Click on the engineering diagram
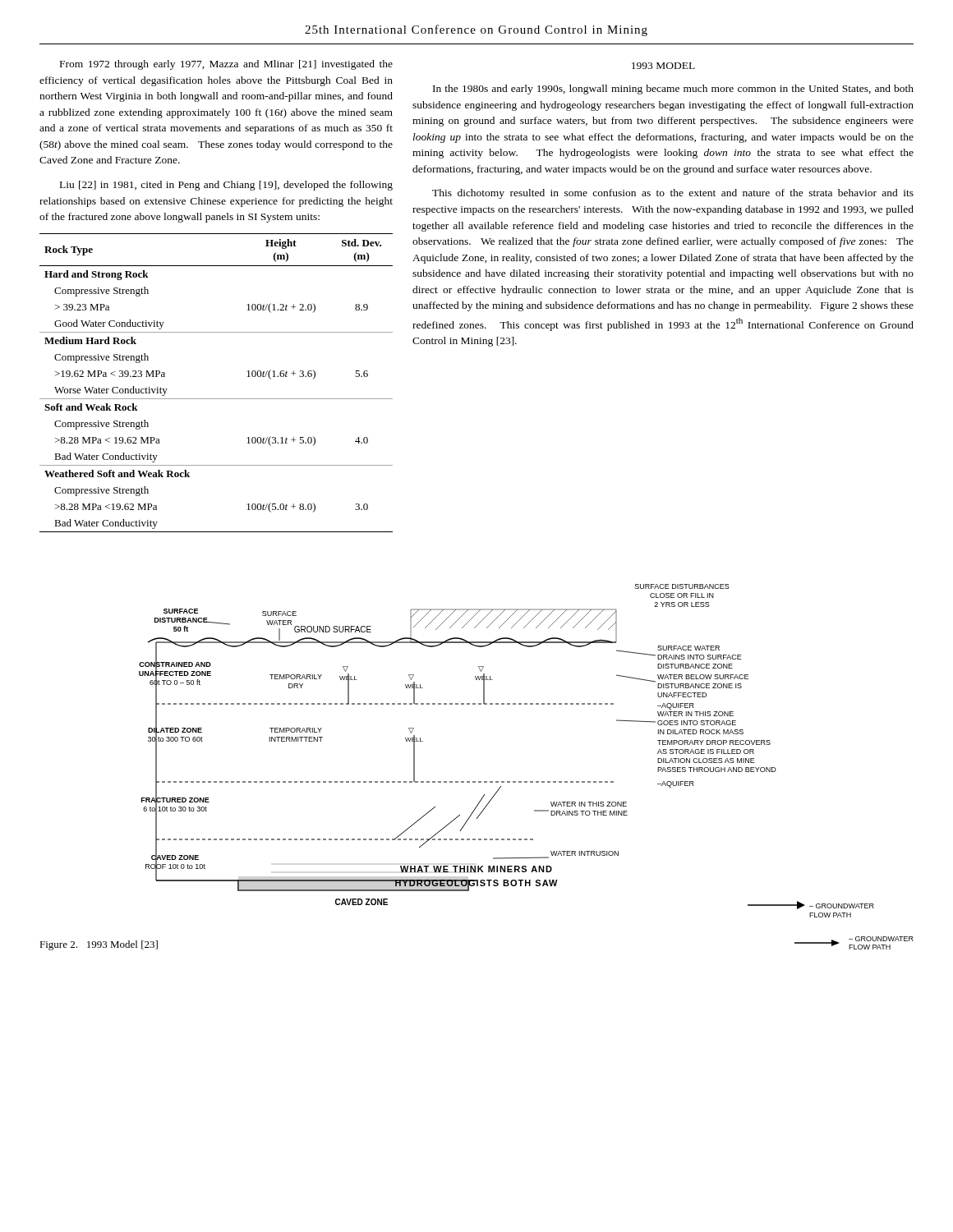The width and height of the screenshot is (953, 1232). [476, 741]
